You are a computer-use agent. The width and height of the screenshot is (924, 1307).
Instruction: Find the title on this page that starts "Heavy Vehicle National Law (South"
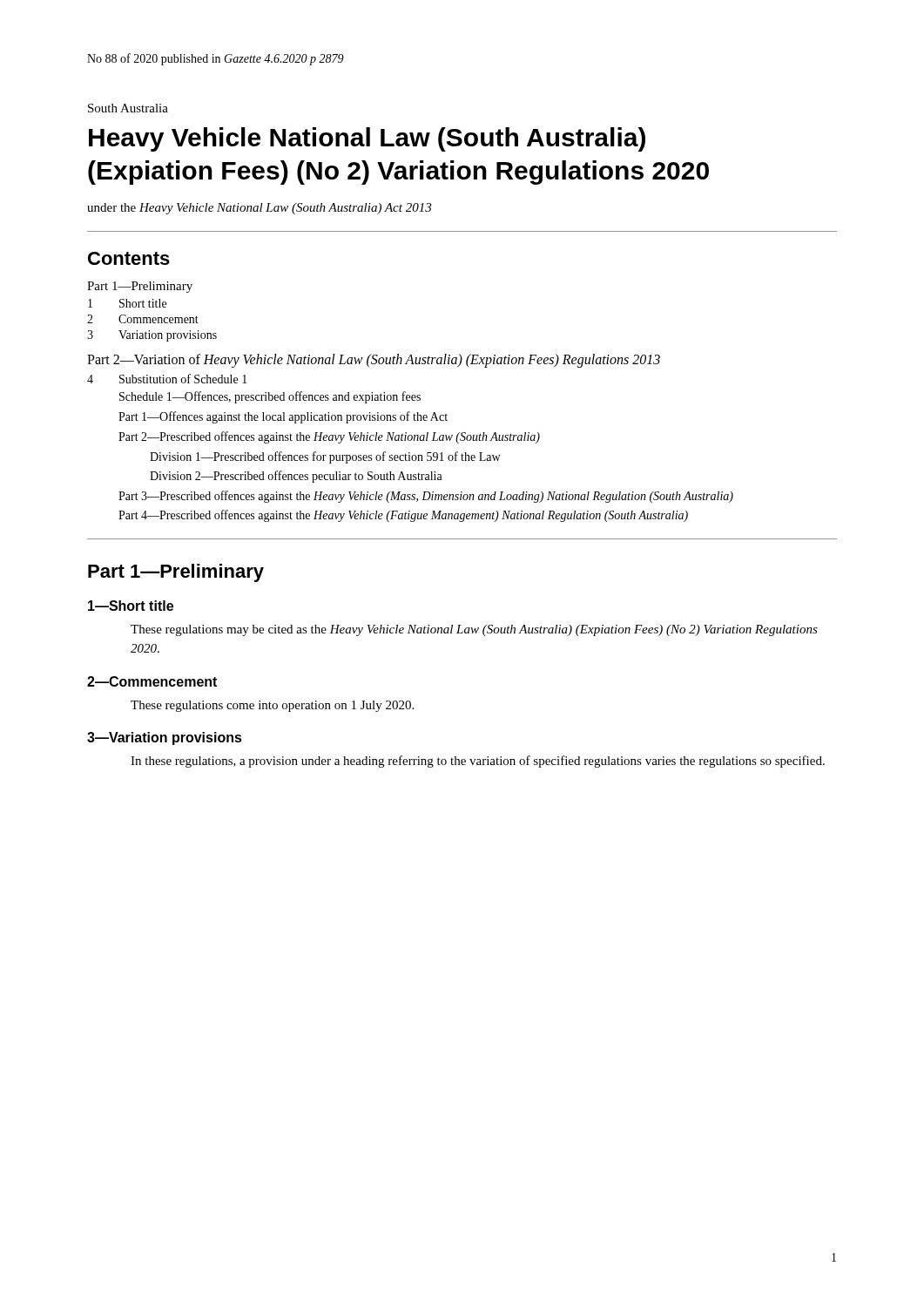coord(462,154)
